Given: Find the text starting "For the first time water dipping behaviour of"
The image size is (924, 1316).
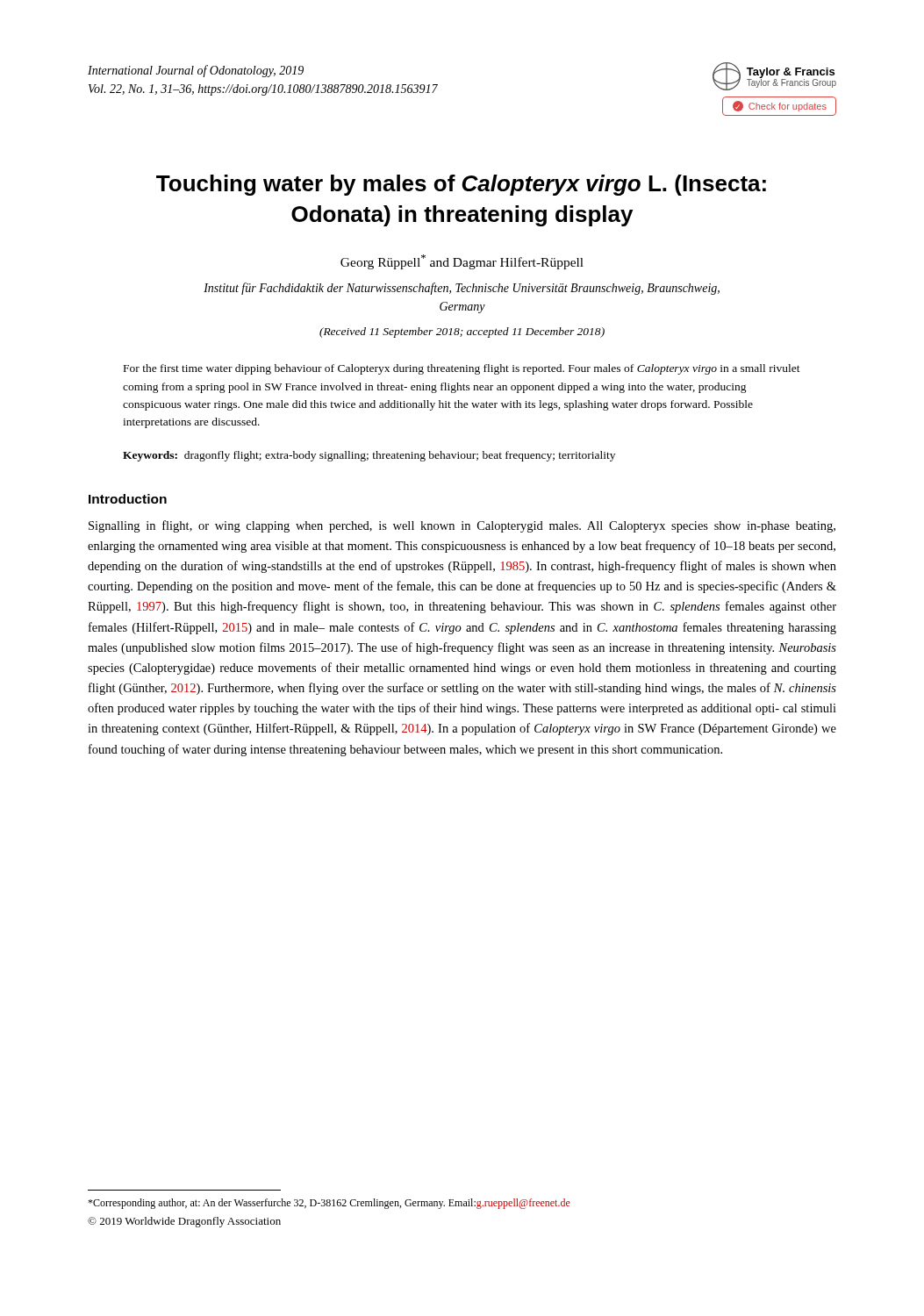Looking at the screenshot, I should [x=461, y=395].
